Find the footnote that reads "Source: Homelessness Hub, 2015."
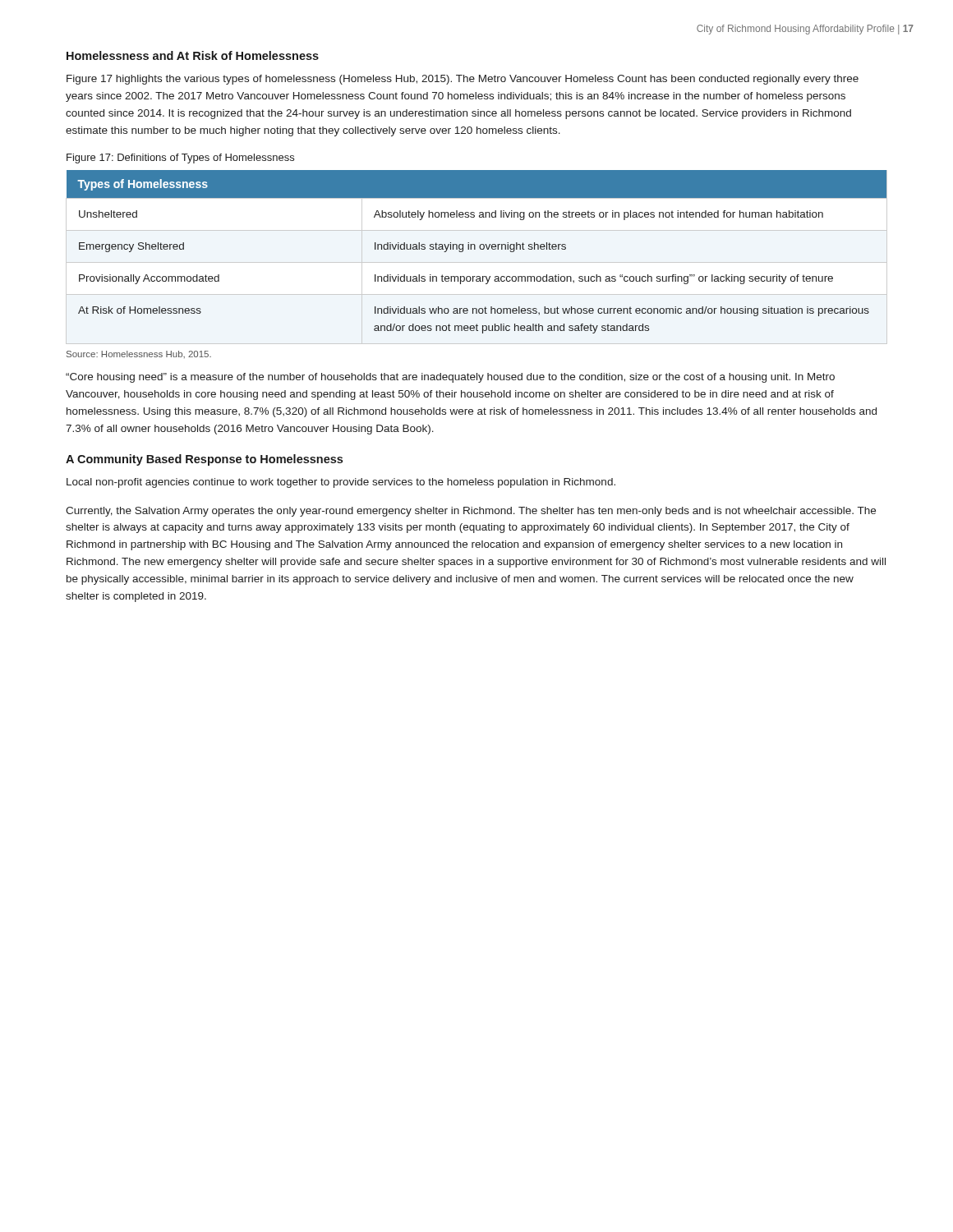Viewport: 953px width, 1232px height. click(139, 354)
